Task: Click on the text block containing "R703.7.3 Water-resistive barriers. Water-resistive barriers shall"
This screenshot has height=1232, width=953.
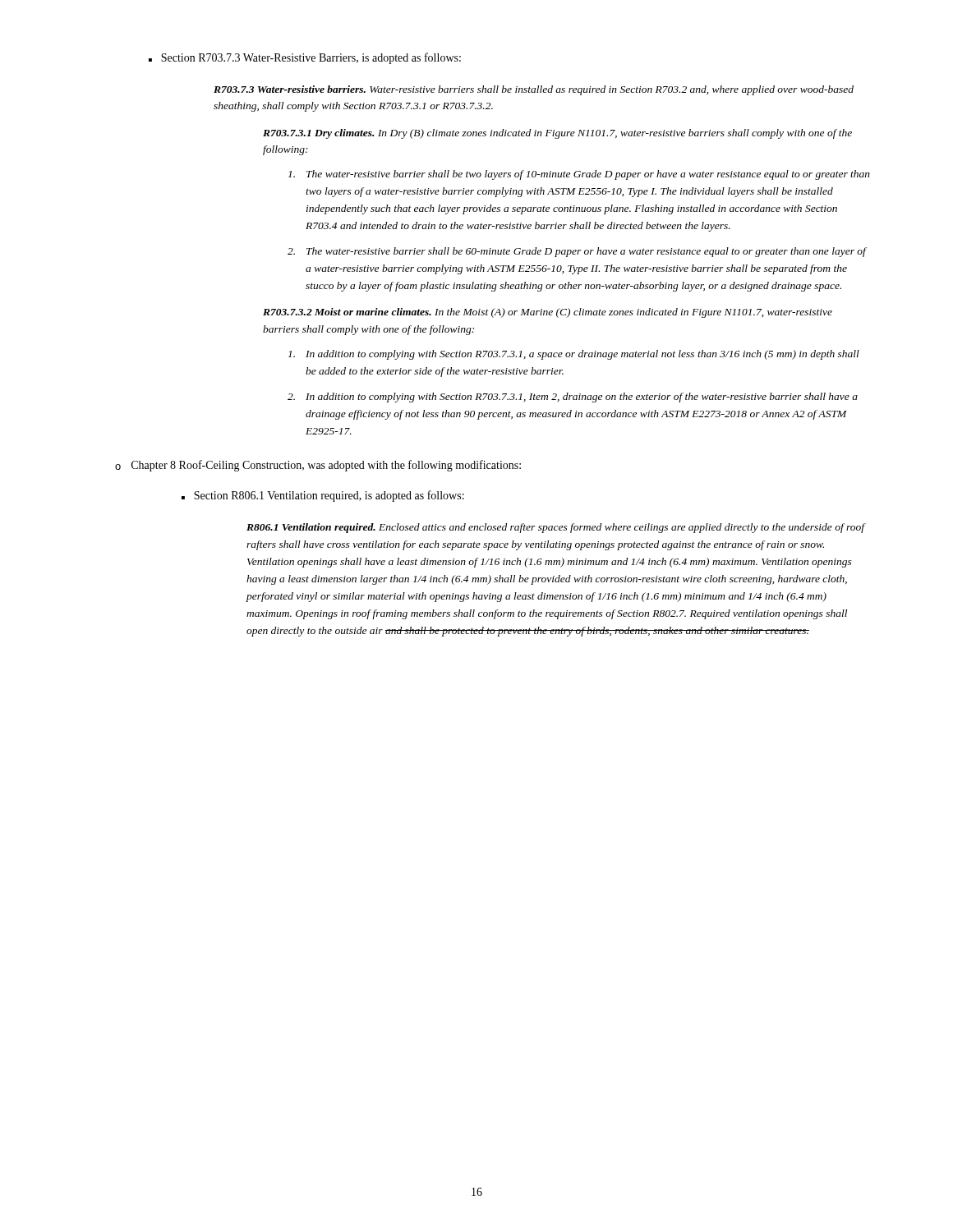Action: (534, 97)
